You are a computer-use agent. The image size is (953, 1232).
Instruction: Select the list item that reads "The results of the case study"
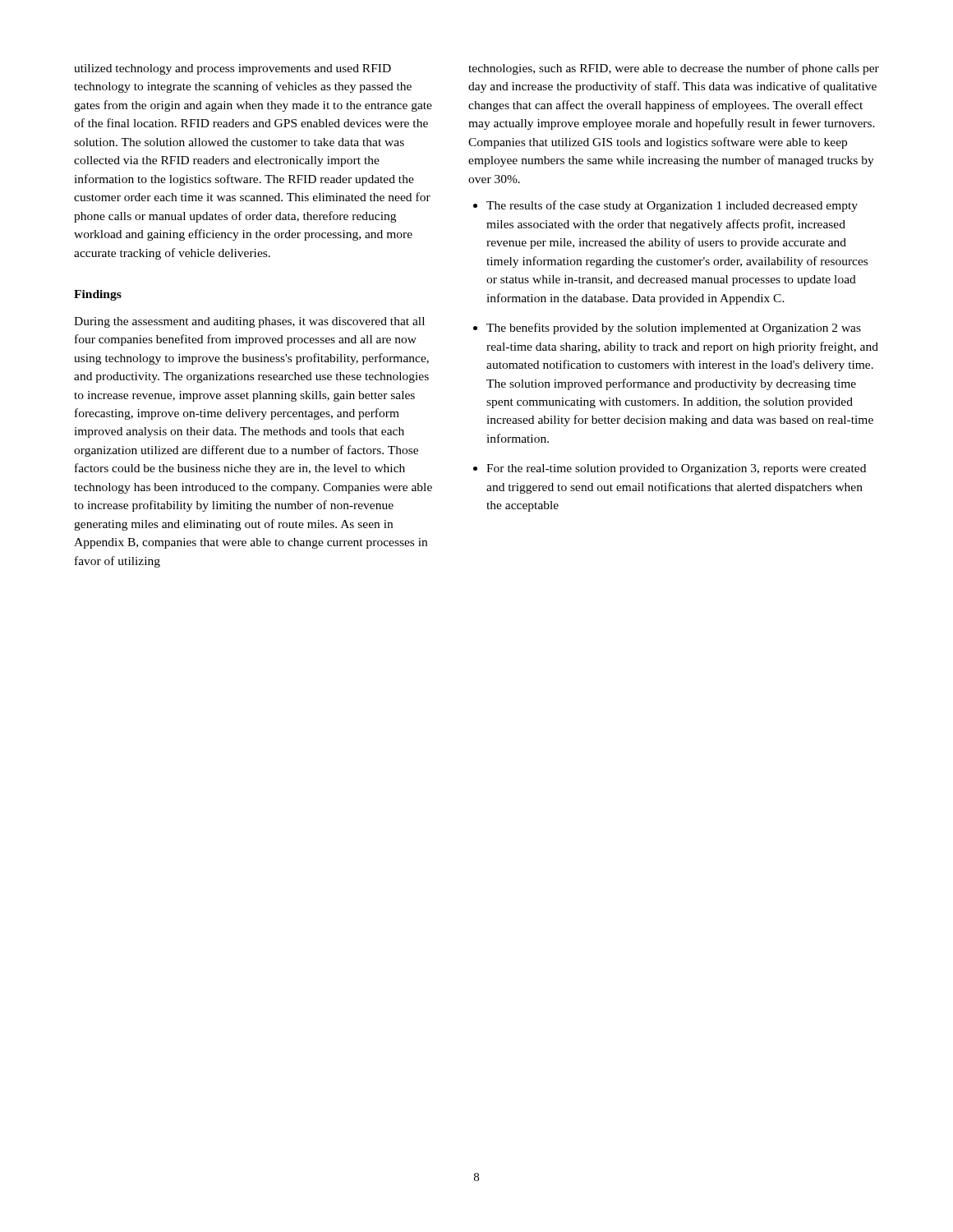[x=677, y=251]
